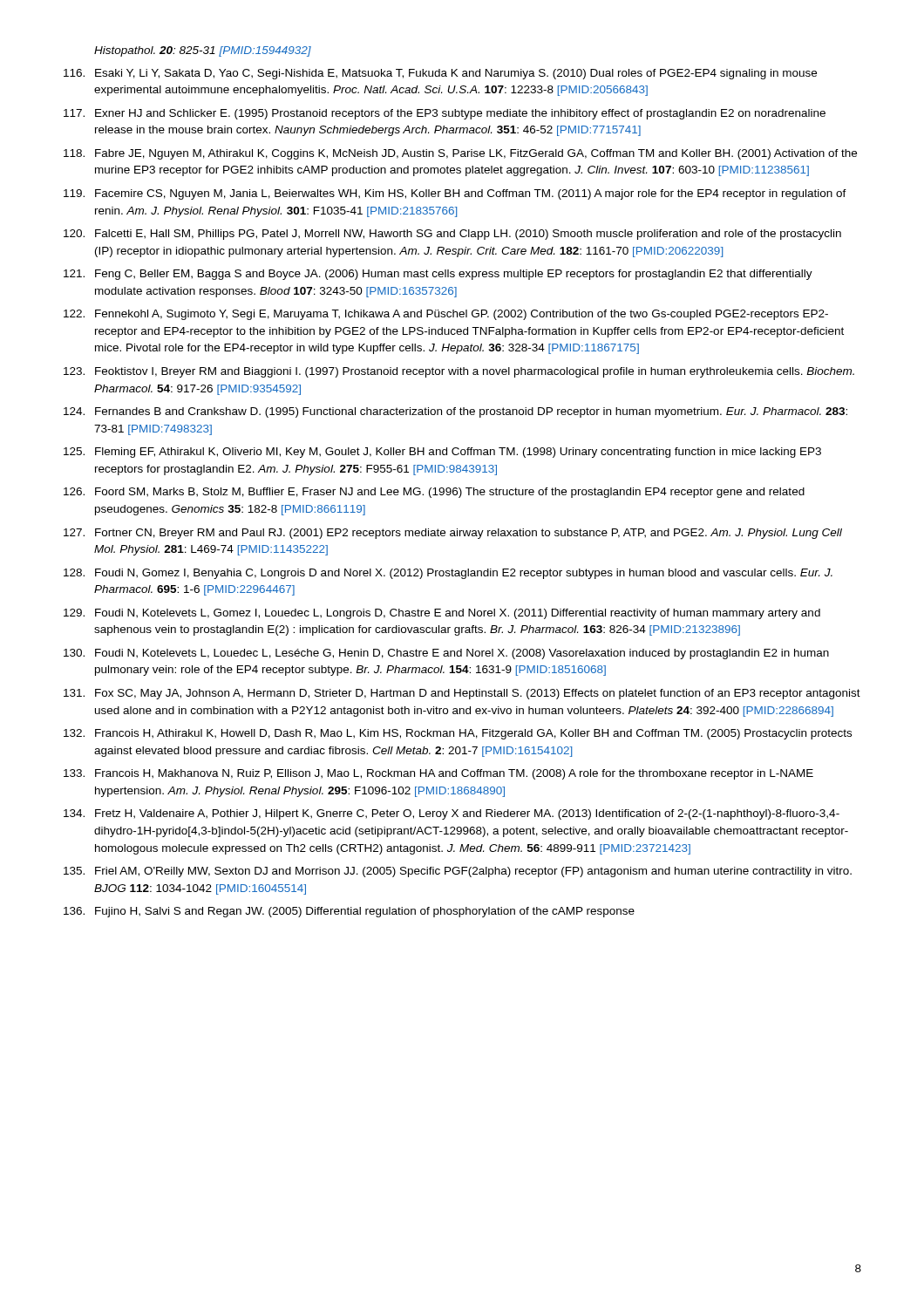
Task: Find the block on this page that starts "117. Exner HJ and Schlicker E. (1995)"
Action: point(462,121)
